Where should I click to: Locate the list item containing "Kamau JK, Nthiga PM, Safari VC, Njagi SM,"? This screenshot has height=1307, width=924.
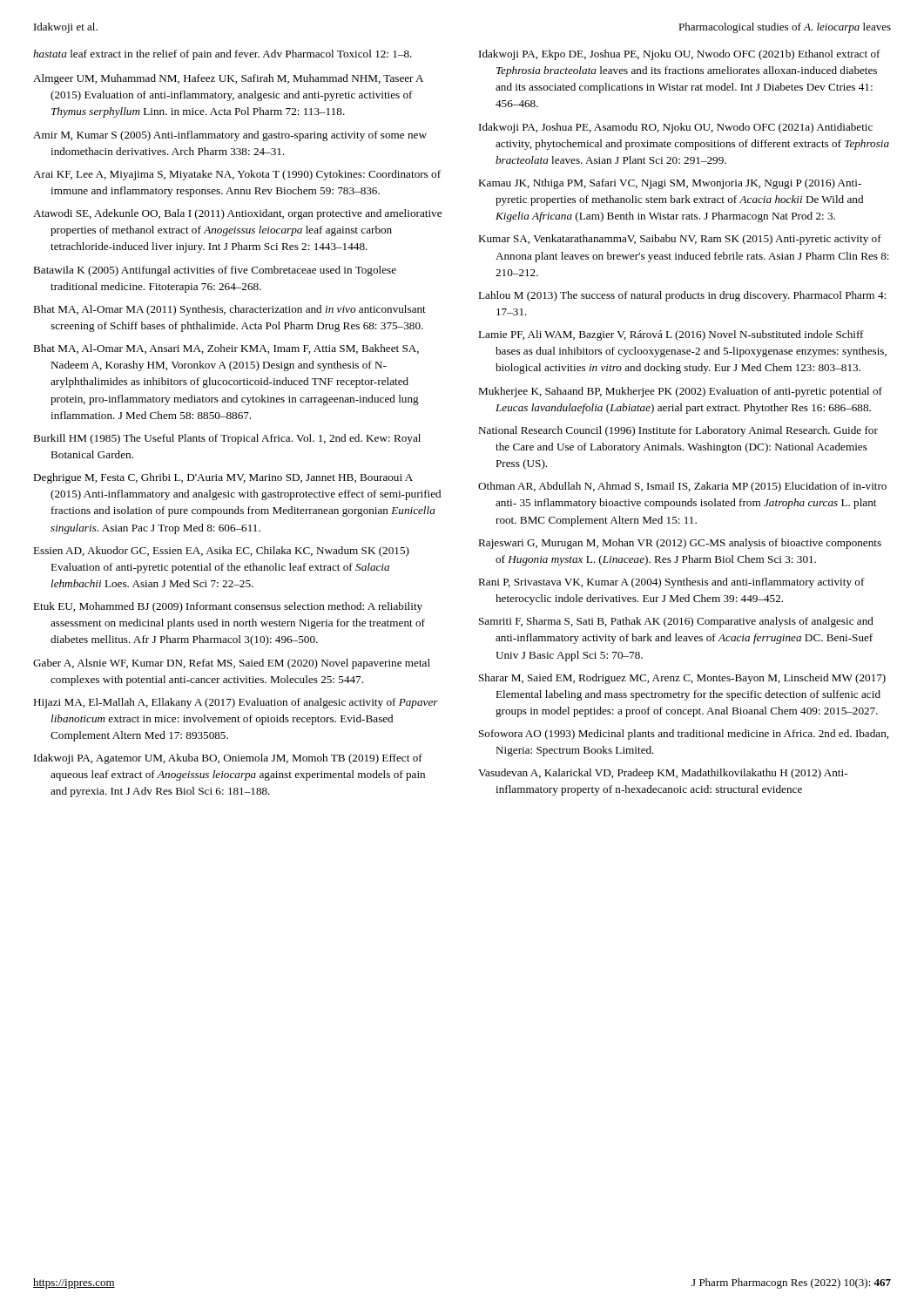(x=671, y=199)
